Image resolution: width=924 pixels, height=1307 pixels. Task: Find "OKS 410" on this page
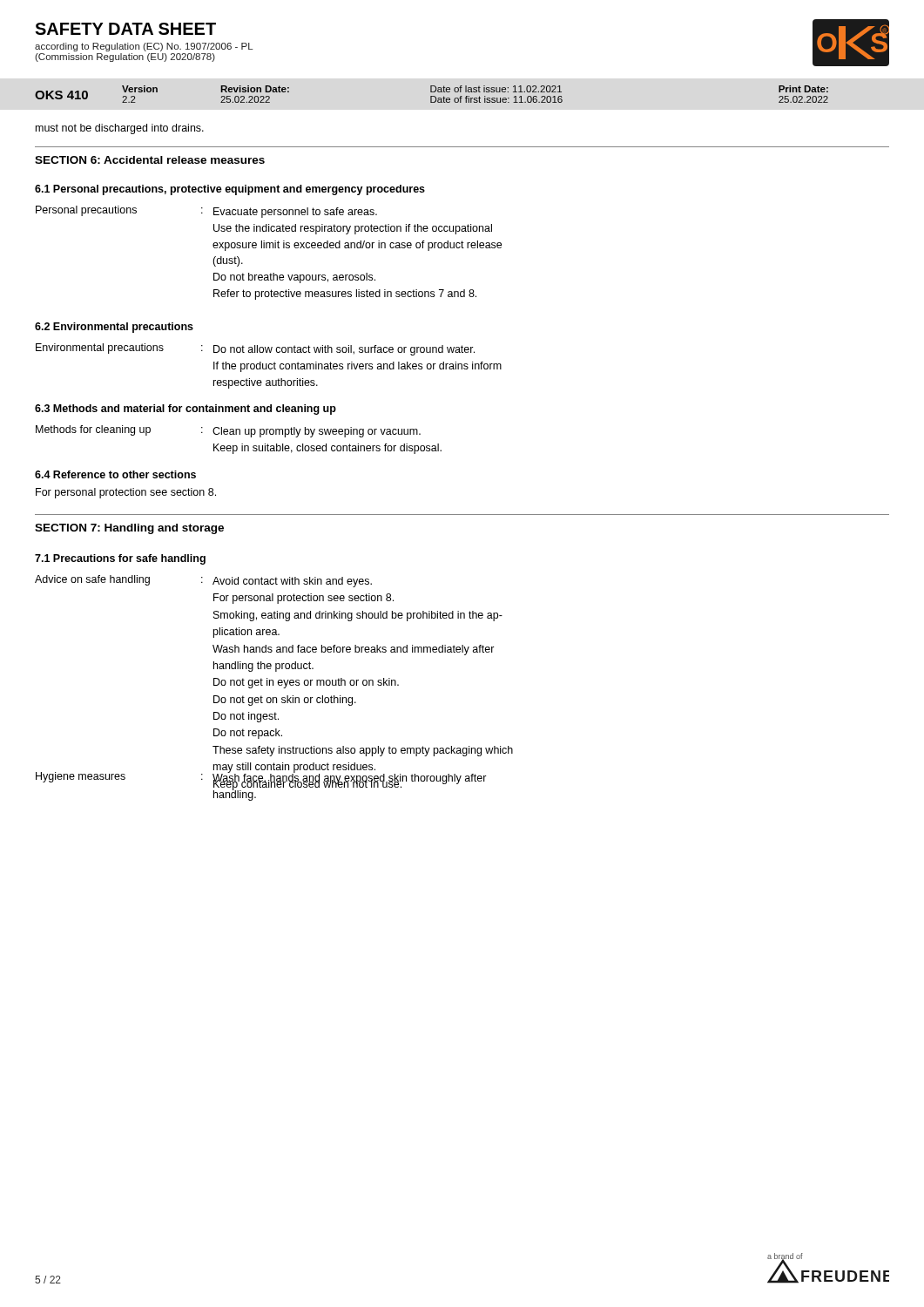(x=62, y=94)
